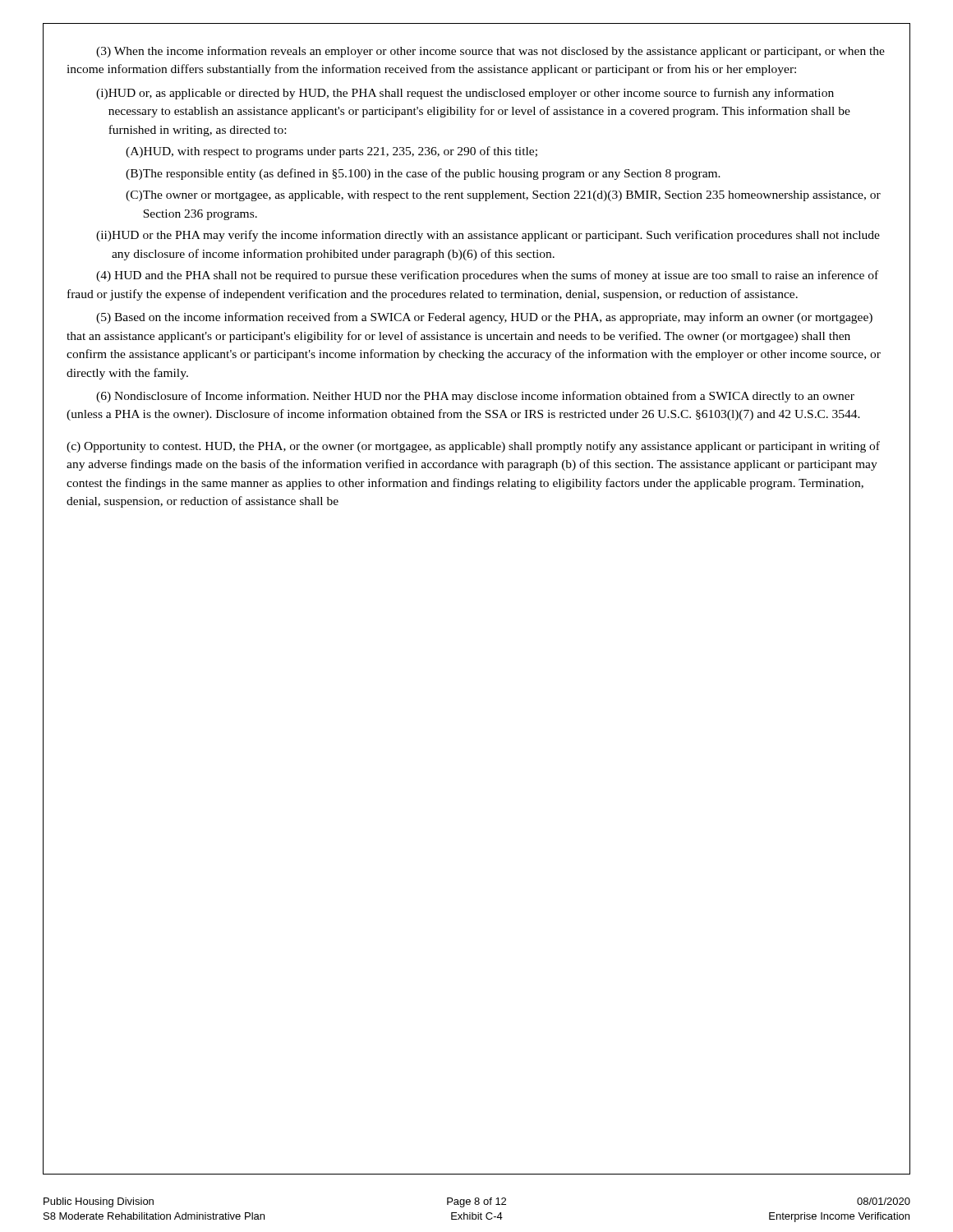The image size is (953, 1232).
Task: Find the block on this page that starts "(5) Based on the income"
Action: pos(476,345)
